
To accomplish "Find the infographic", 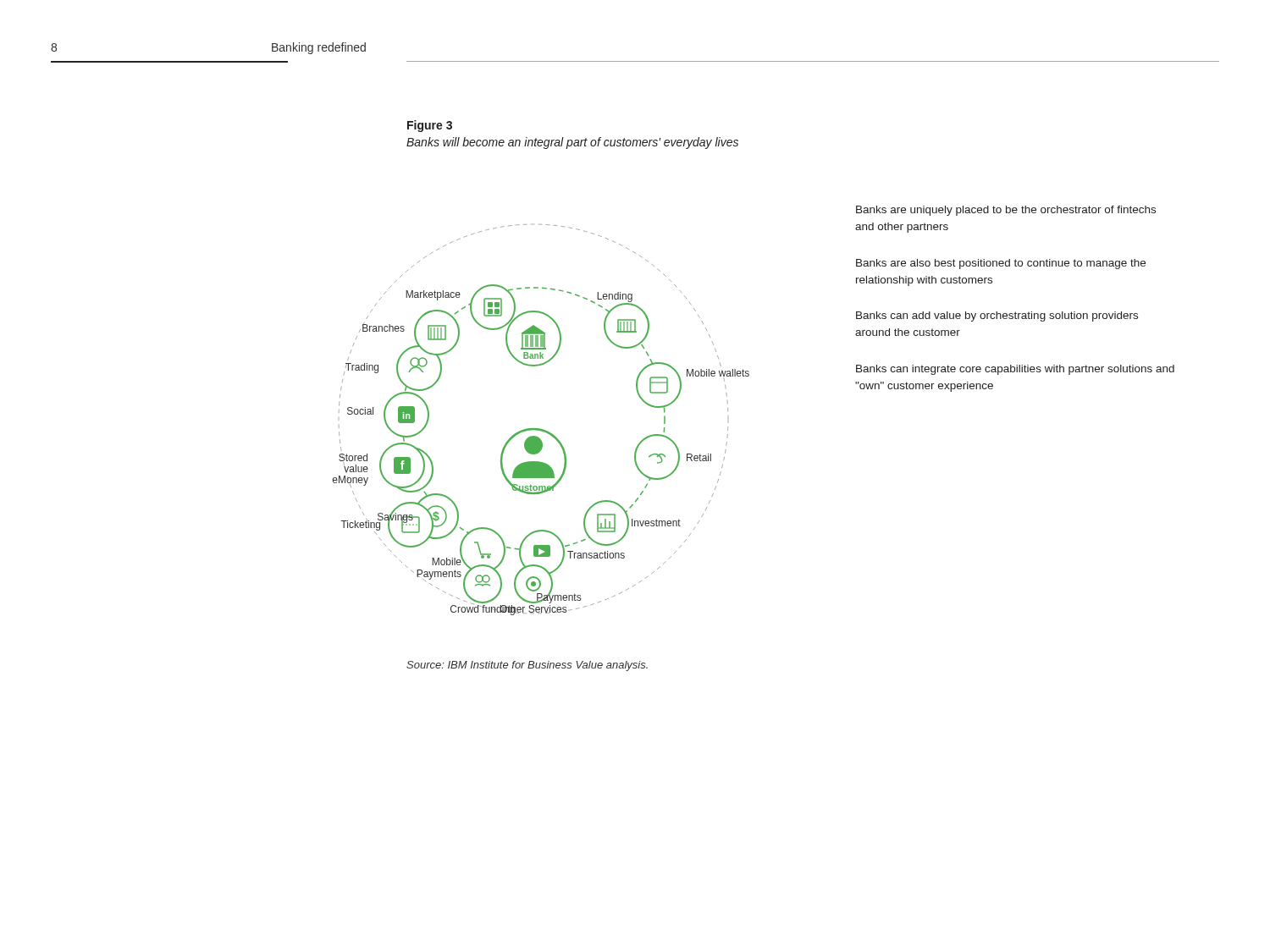I will (x=542, y=410).
